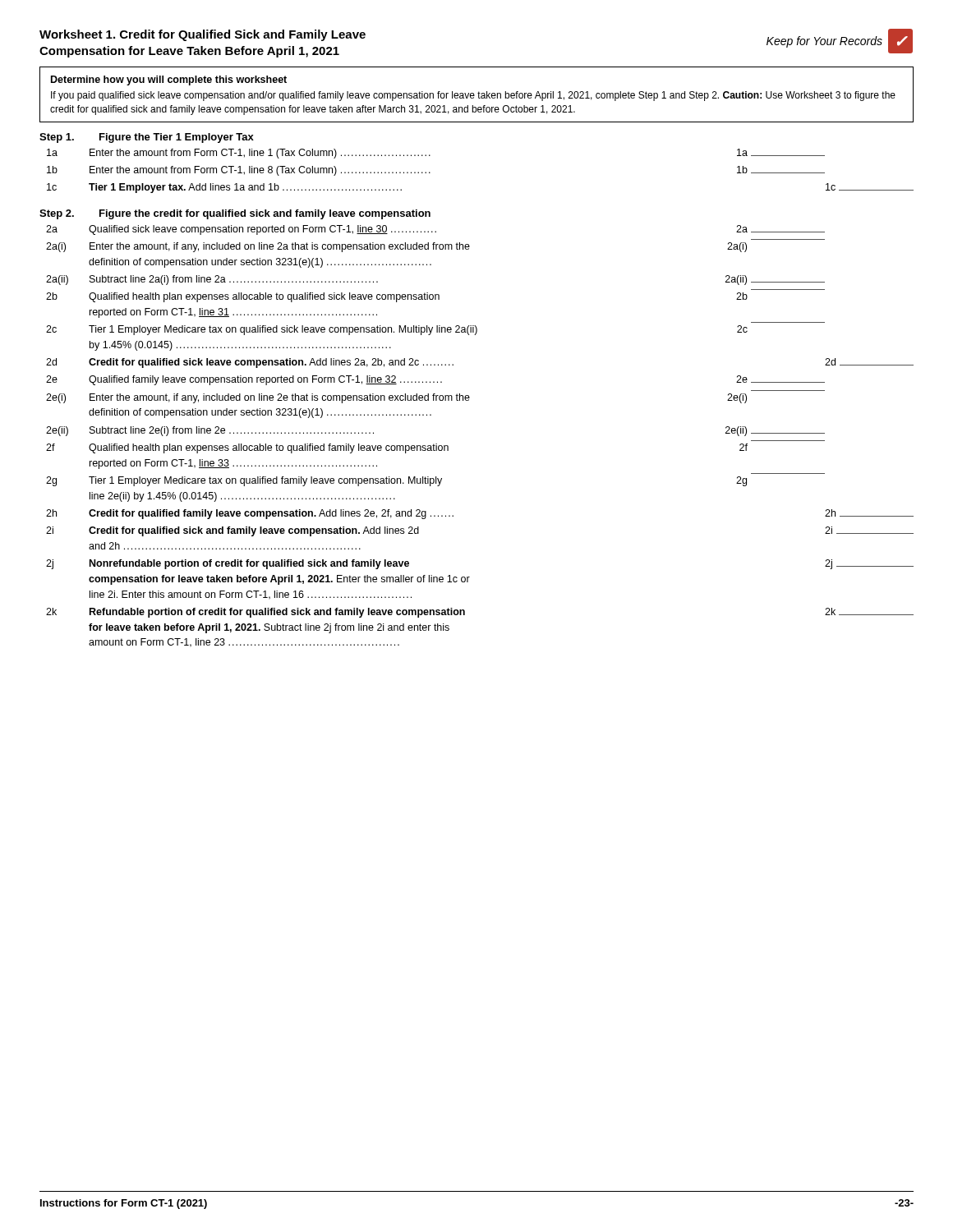Locate the block of text that opens with "2e Qualified family leave compensation reported"
Viewport: 953px width, 1232px height.
(x=432, y=380)
